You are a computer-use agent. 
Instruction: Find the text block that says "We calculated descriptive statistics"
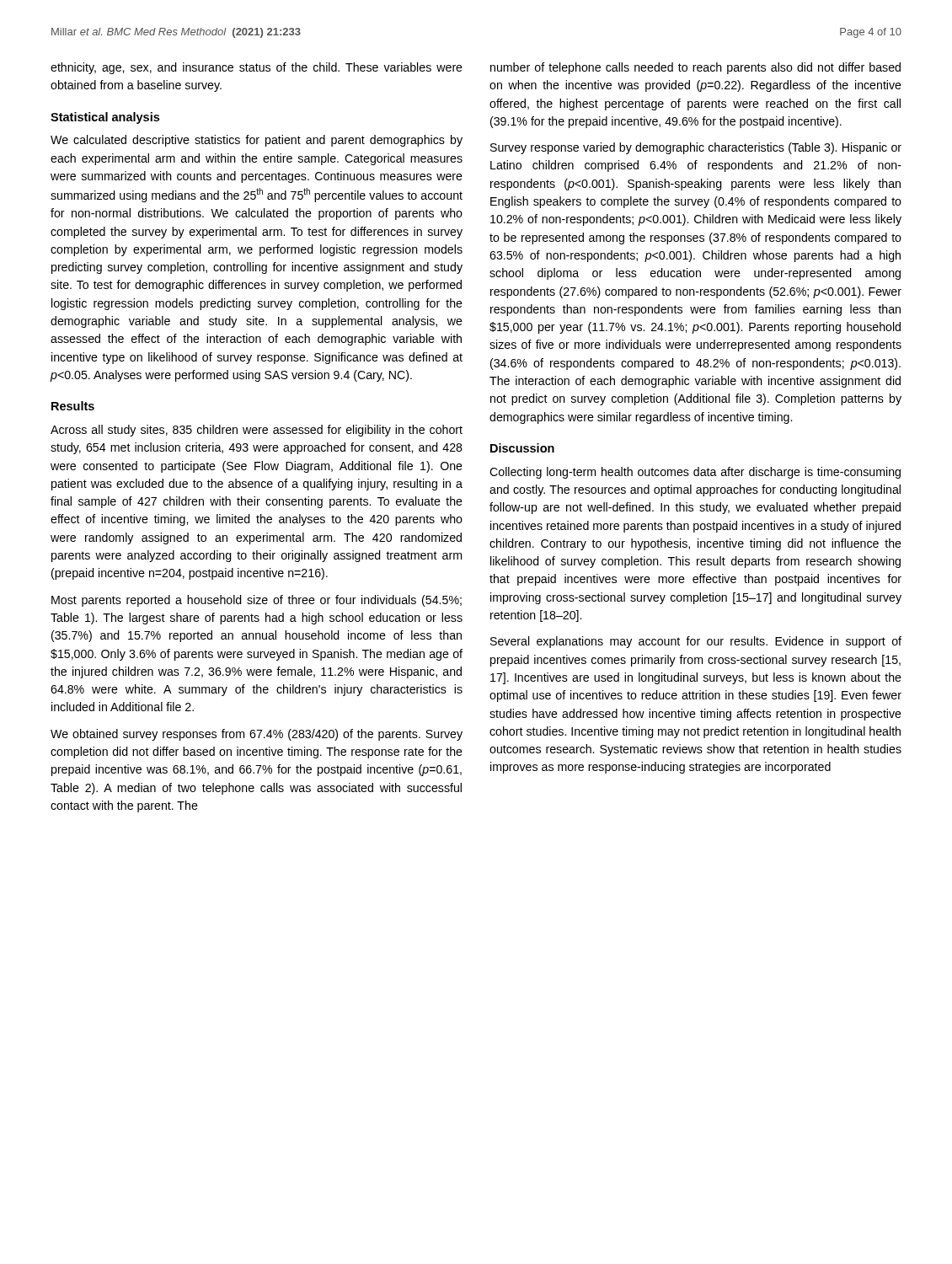257,258
